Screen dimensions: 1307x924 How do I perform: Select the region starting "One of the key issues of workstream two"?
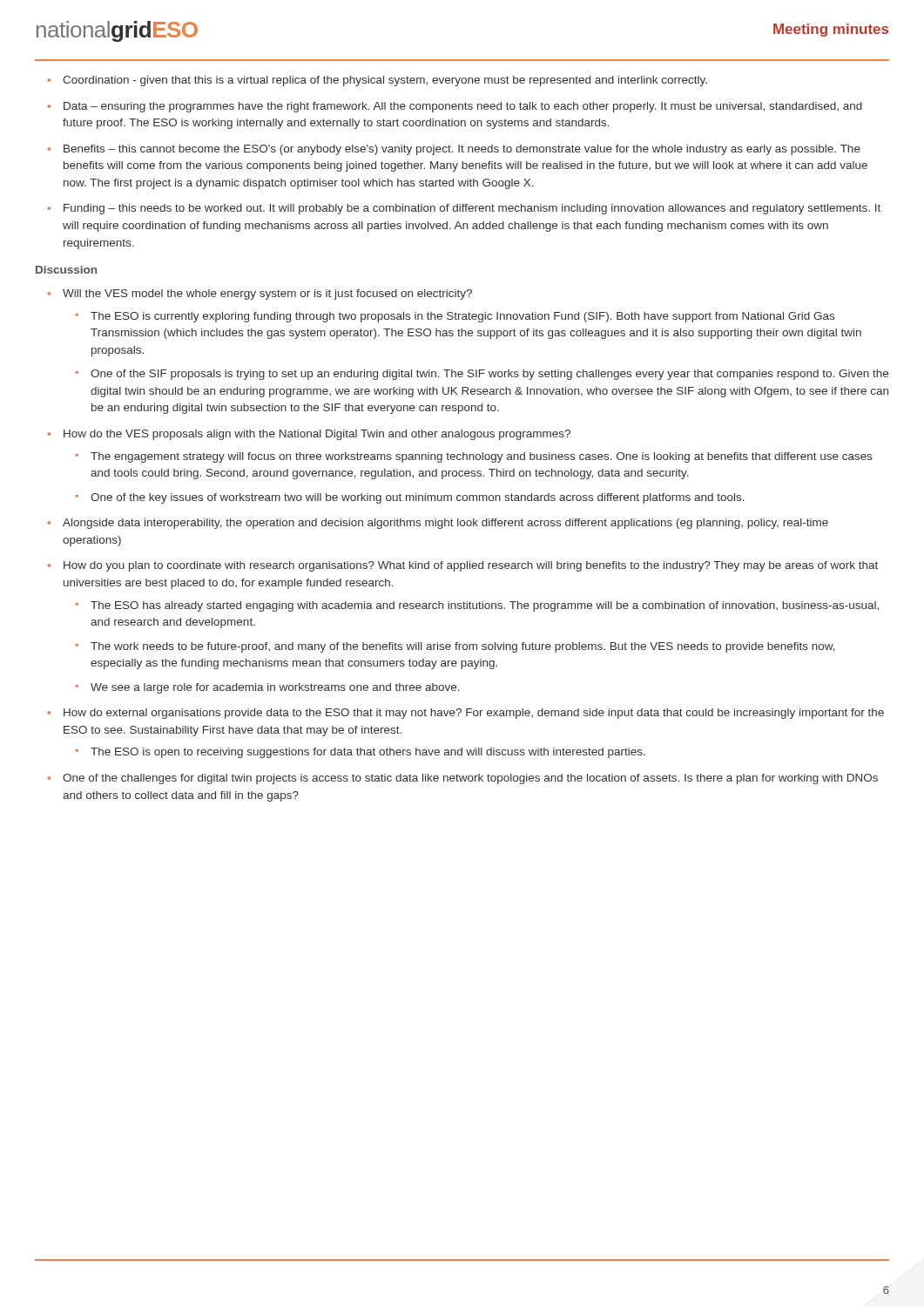point(418,497)
